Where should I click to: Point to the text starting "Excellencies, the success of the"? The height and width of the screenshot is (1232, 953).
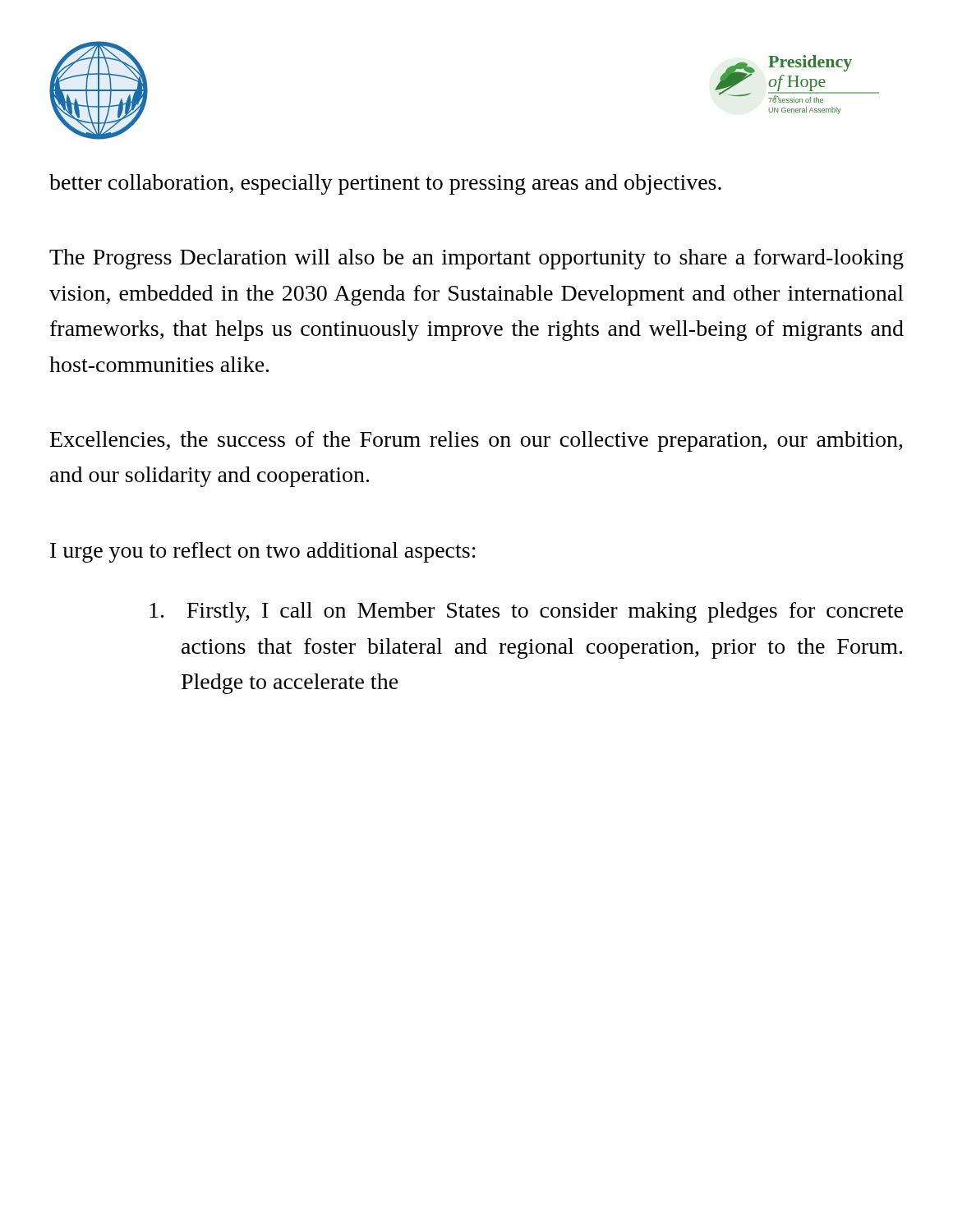point(476,457)
